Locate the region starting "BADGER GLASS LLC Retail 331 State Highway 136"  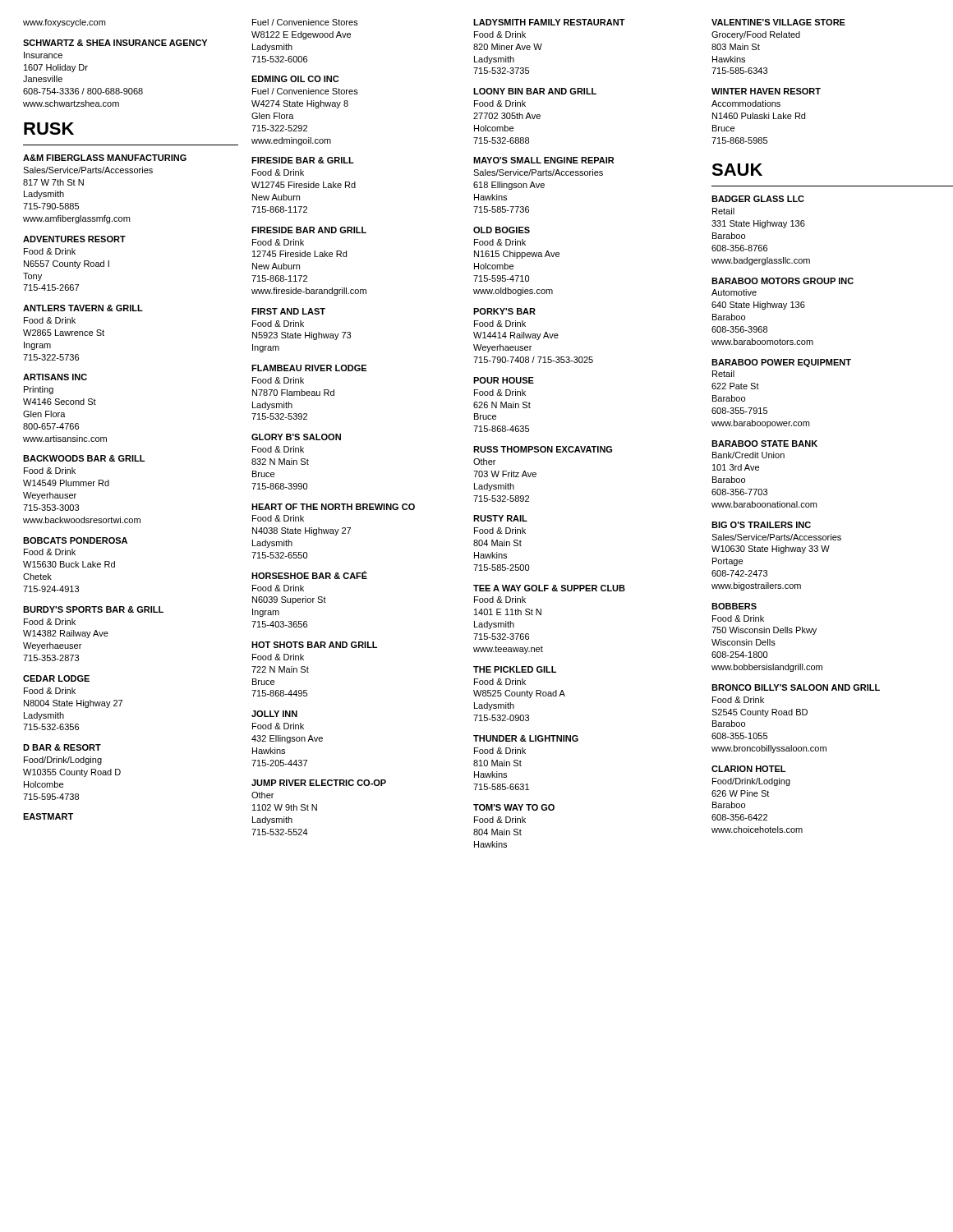(758, 199)
